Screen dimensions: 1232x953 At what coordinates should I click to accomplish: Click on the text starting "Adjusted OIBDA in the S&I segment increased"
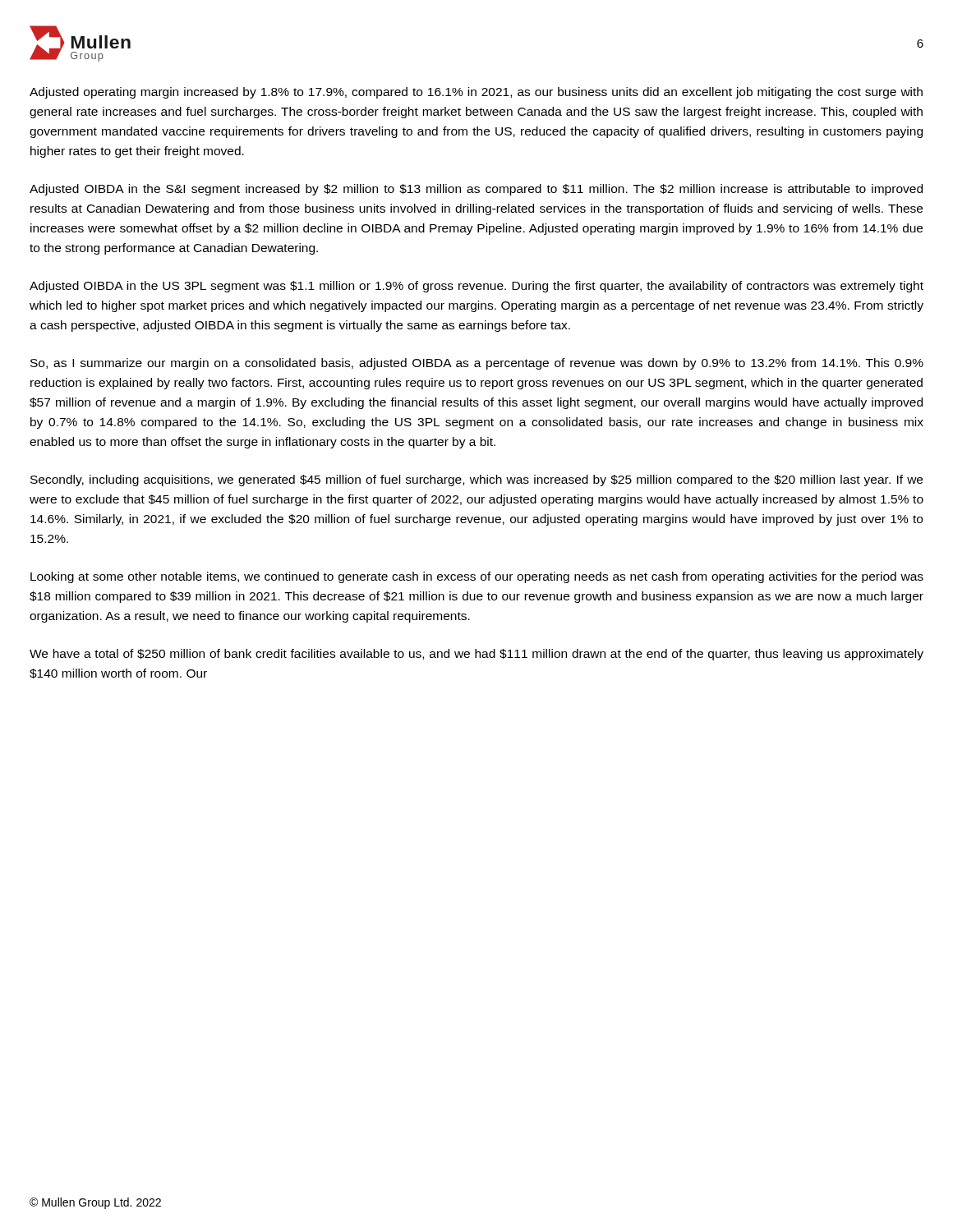click(x=476, y=218)
